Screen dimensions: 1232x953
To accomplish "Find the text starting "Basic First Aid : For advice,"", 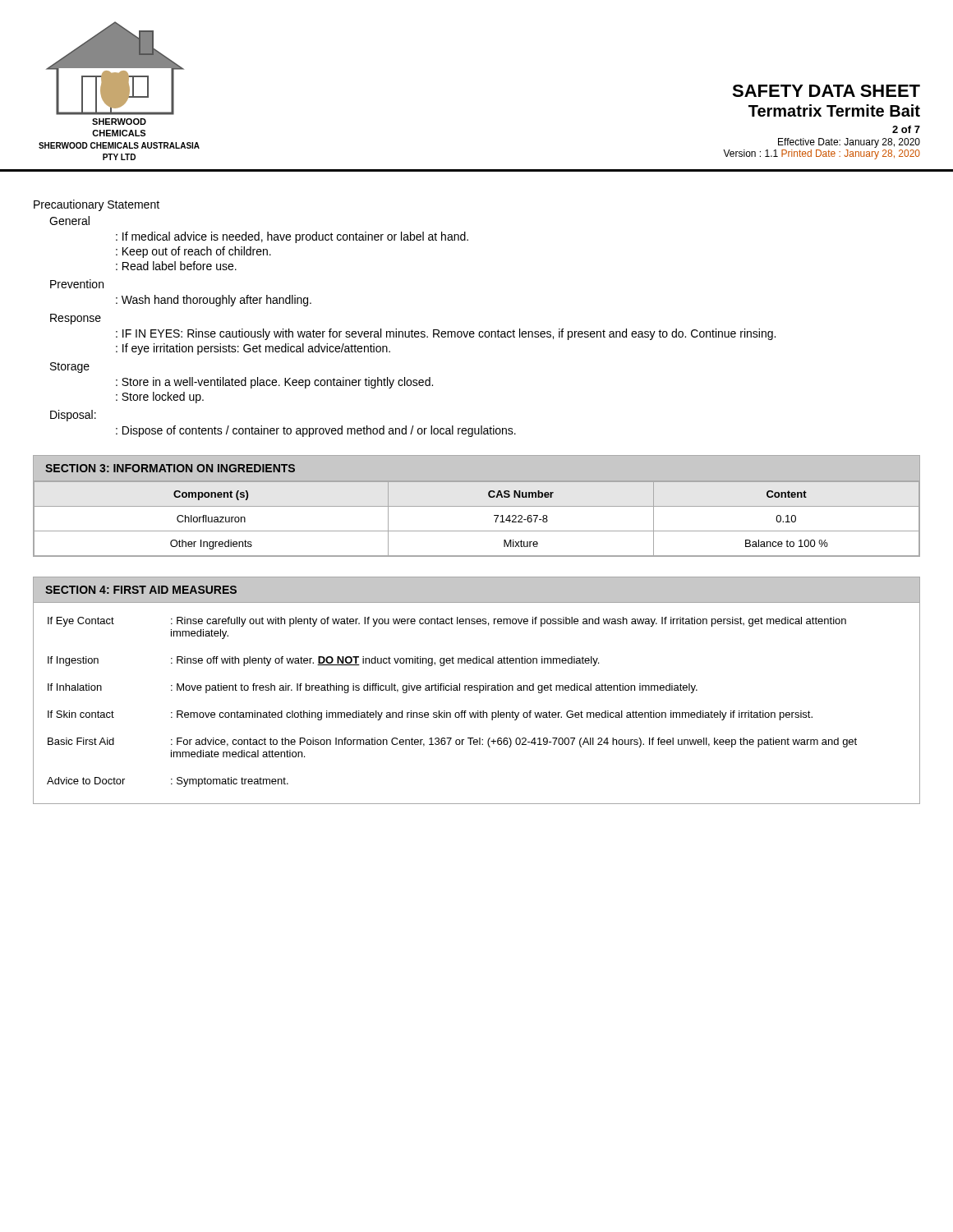I will (476, 748).
